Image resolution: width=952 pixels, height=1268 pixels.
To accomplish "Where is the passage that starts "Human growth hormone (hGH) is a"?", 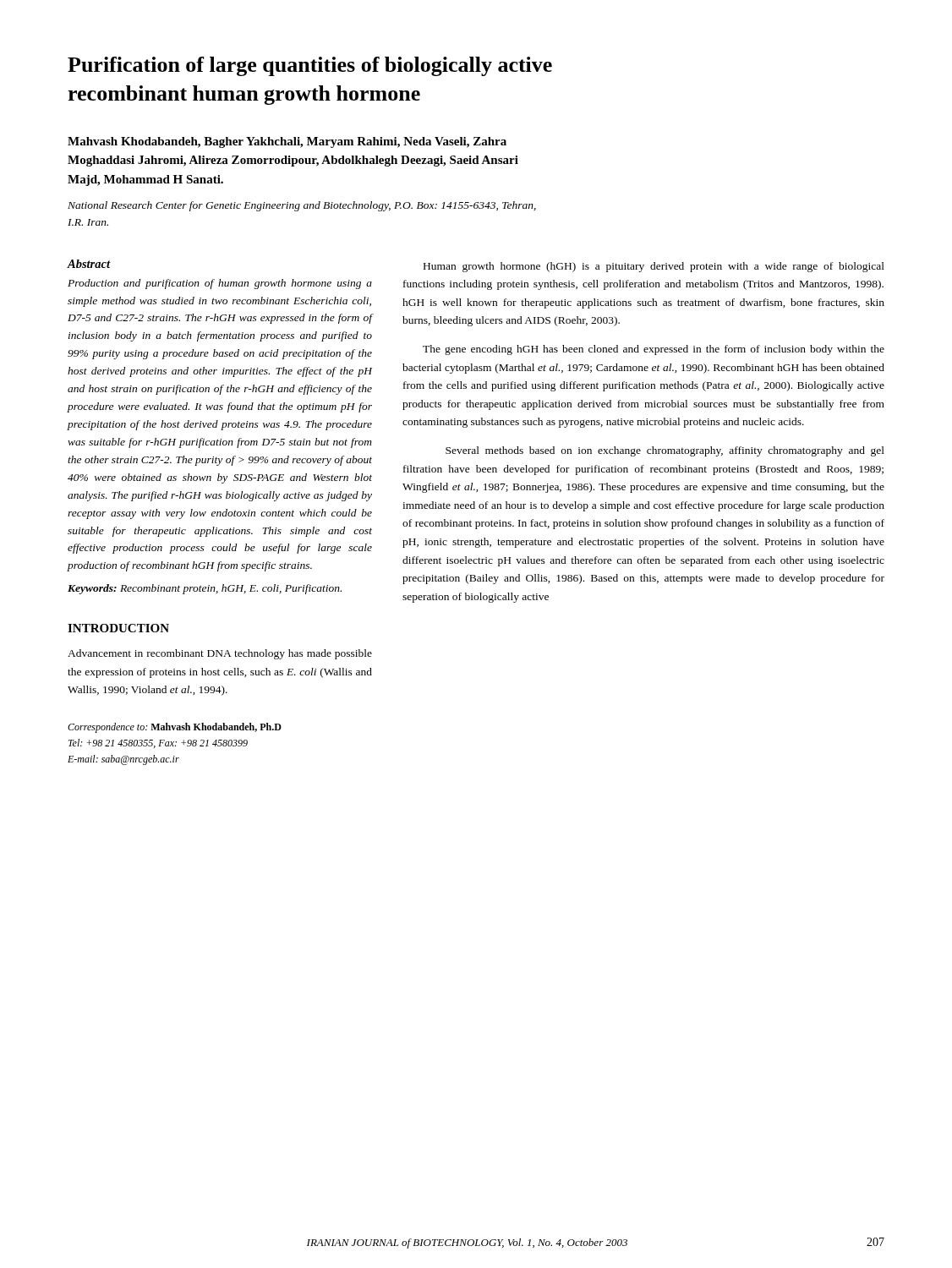I will (x=643, y=293).
